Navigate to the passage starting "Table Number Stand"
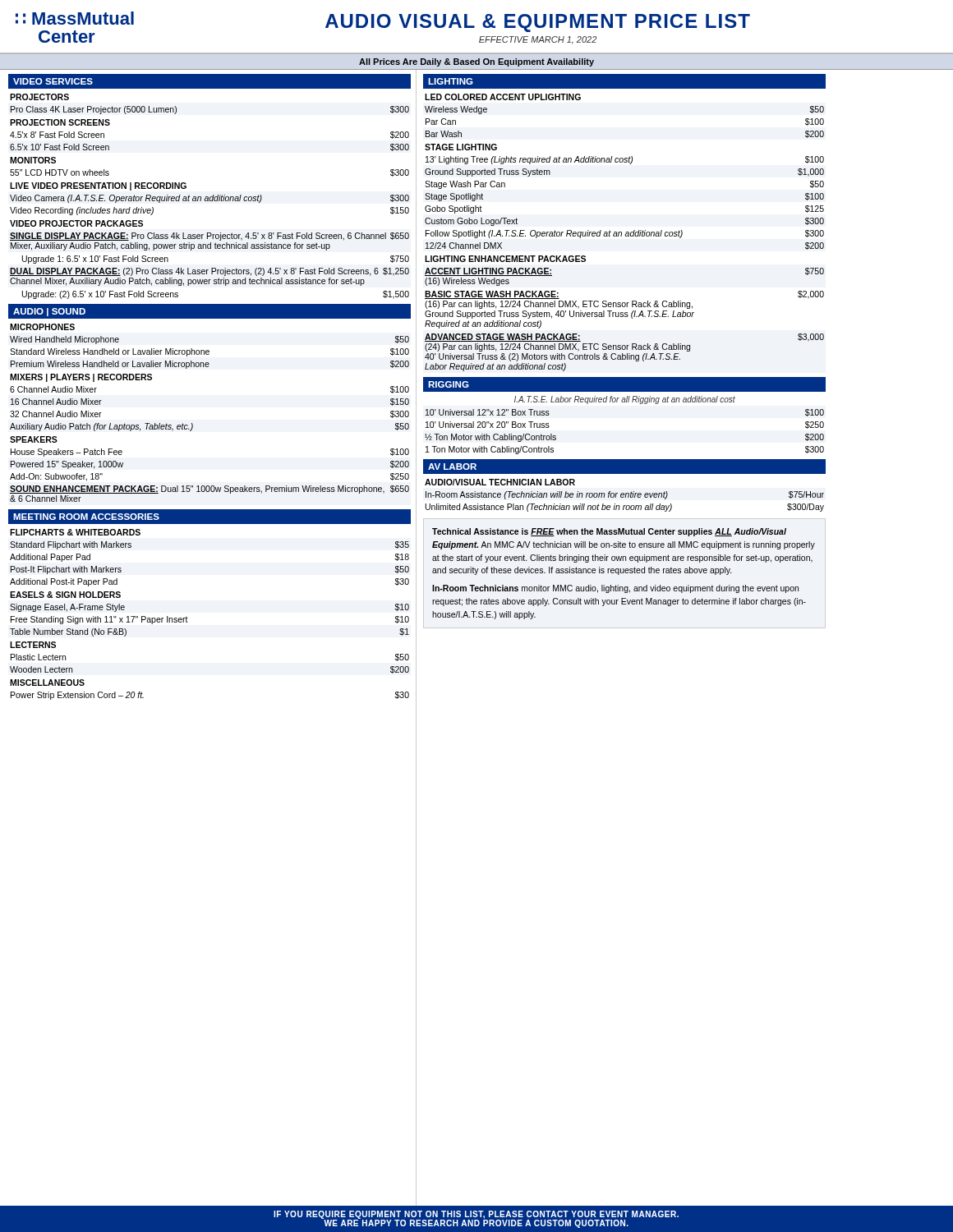Image resolution: width=953 pixels, height=1232 pixels. coord(75,632)
